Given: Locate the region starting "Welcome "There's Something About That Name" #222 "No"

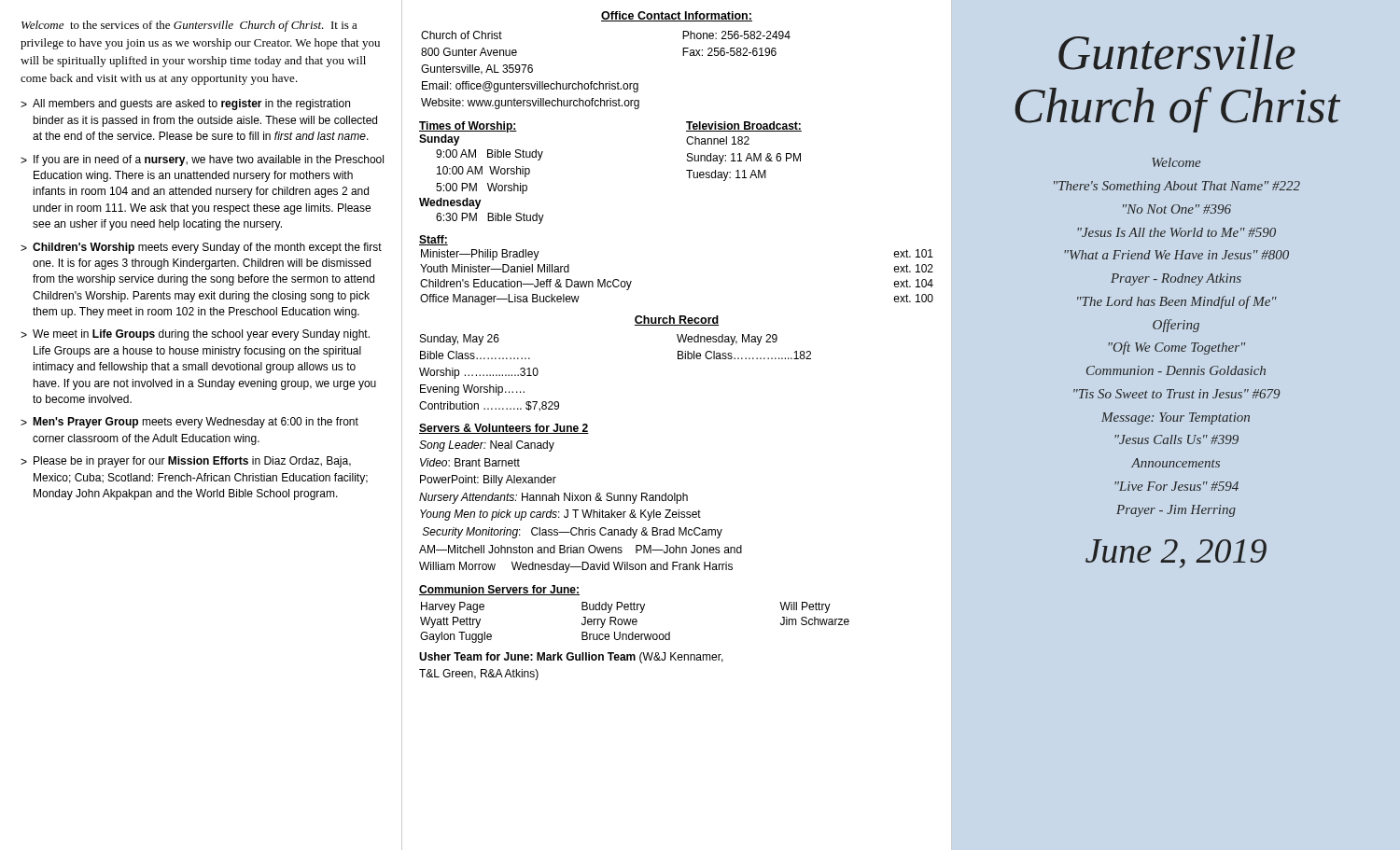Looking at the screenshot, I should (1176, 336).
